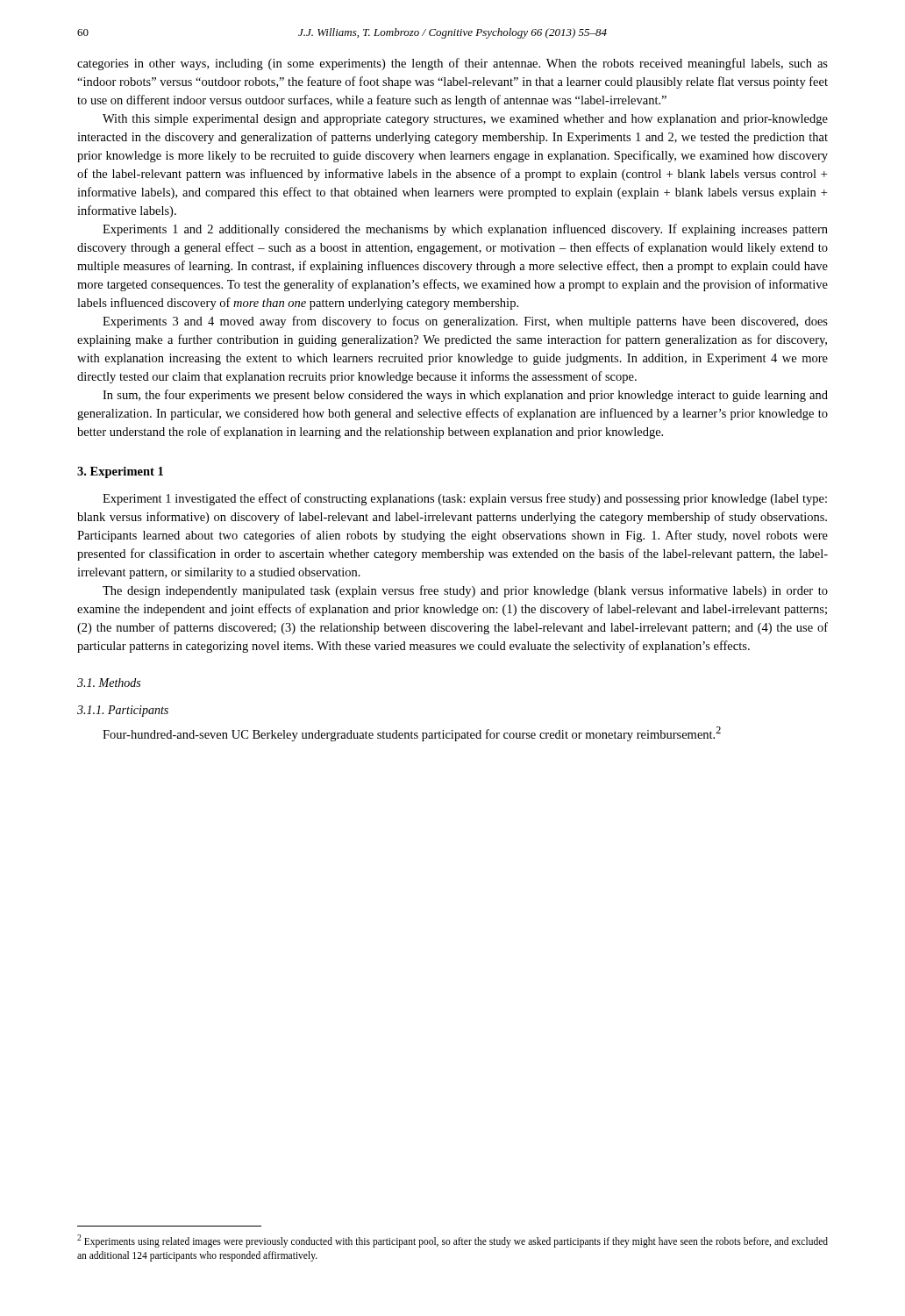Navigate to the passage starting "The design independently manipulated task (explain versus free"
This screenshot has height=1316, width=905.
tap(452, 619)
